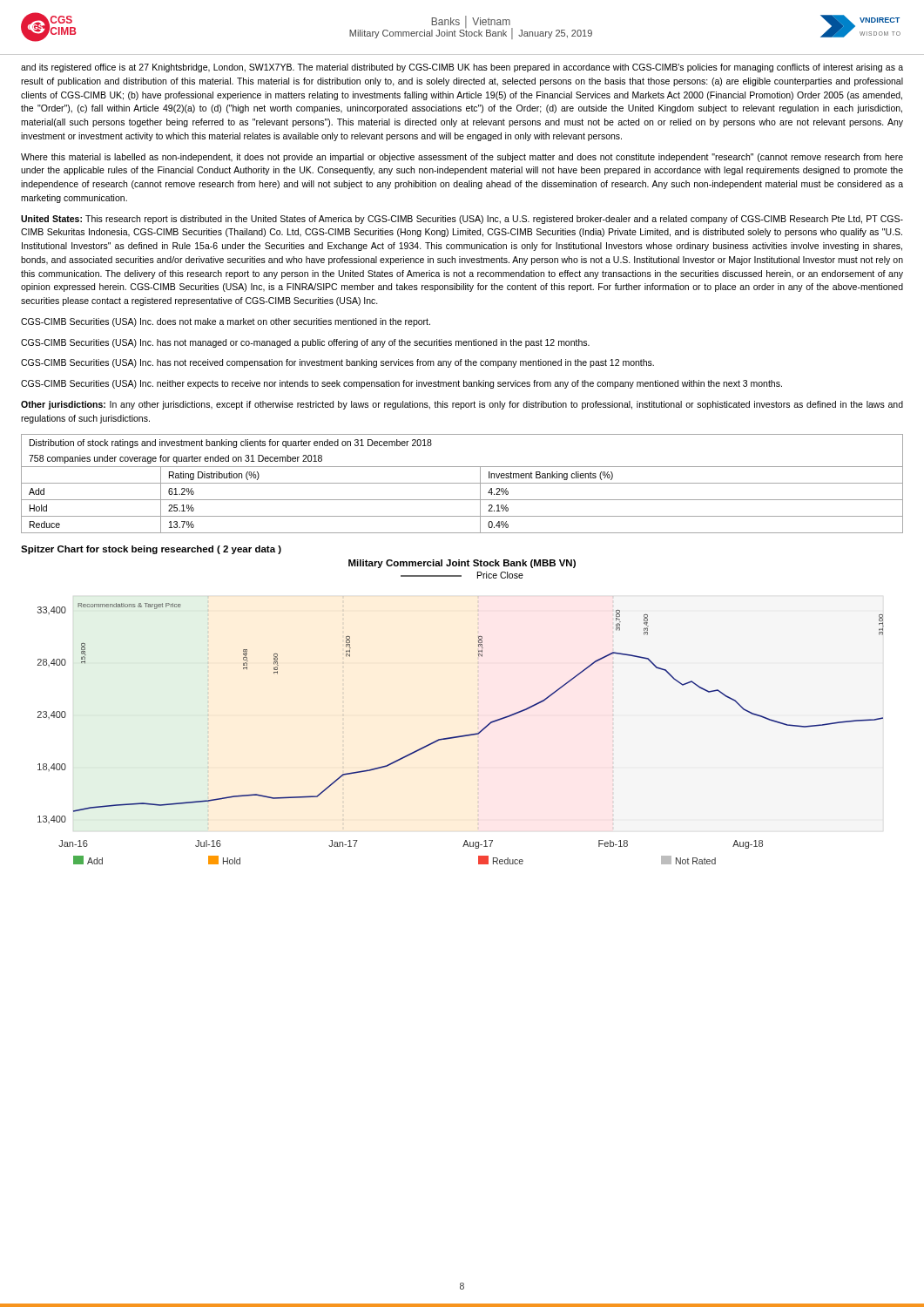924x1307 pixels.
Task: Click on the text block that says "CGS-CIMB Securities (USA) Inc. neither expects to"
Action: (462, 384)
